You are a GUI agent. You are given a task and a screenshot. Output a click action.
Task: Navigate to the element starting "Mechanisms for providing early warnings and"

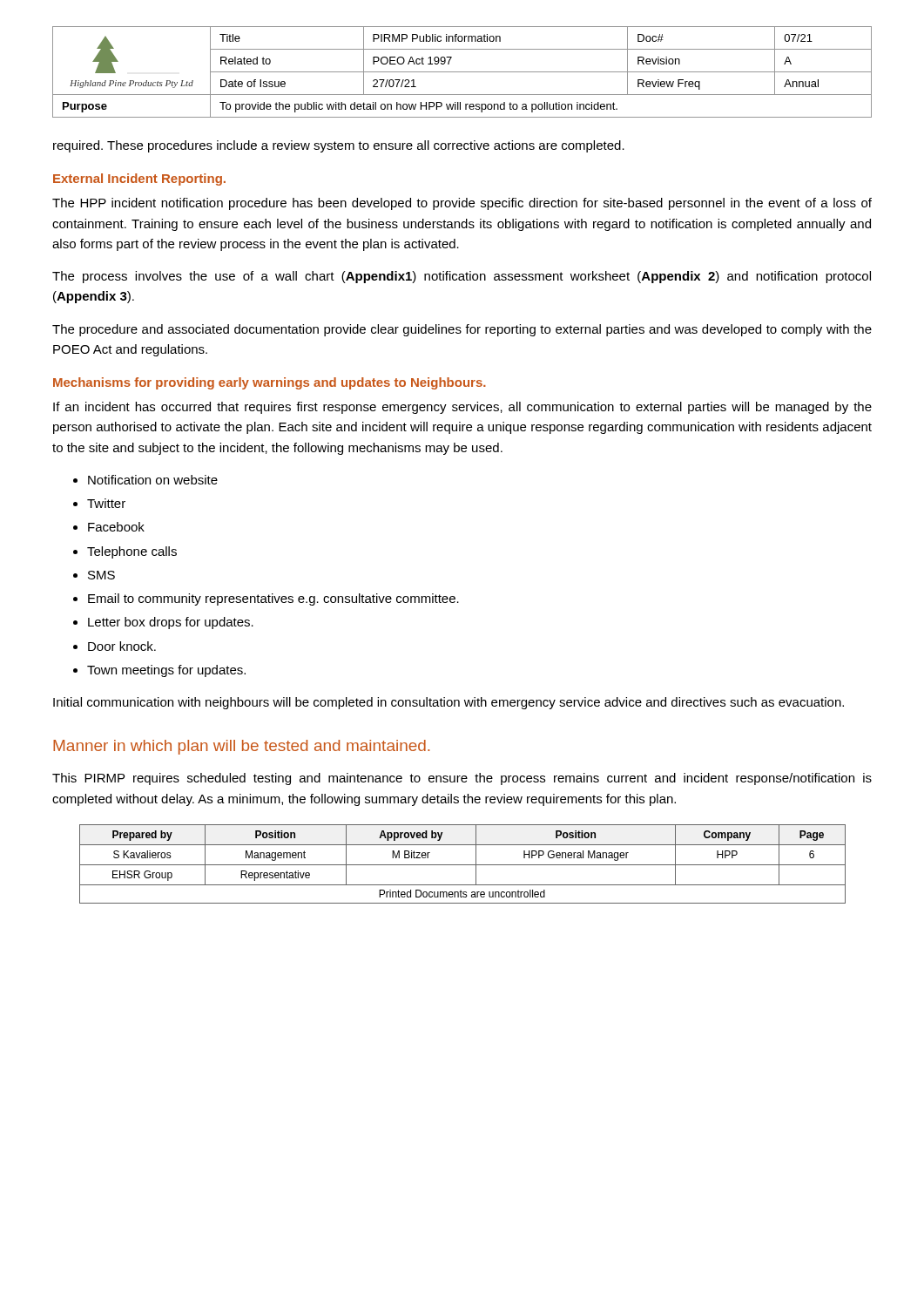(269, 382)
